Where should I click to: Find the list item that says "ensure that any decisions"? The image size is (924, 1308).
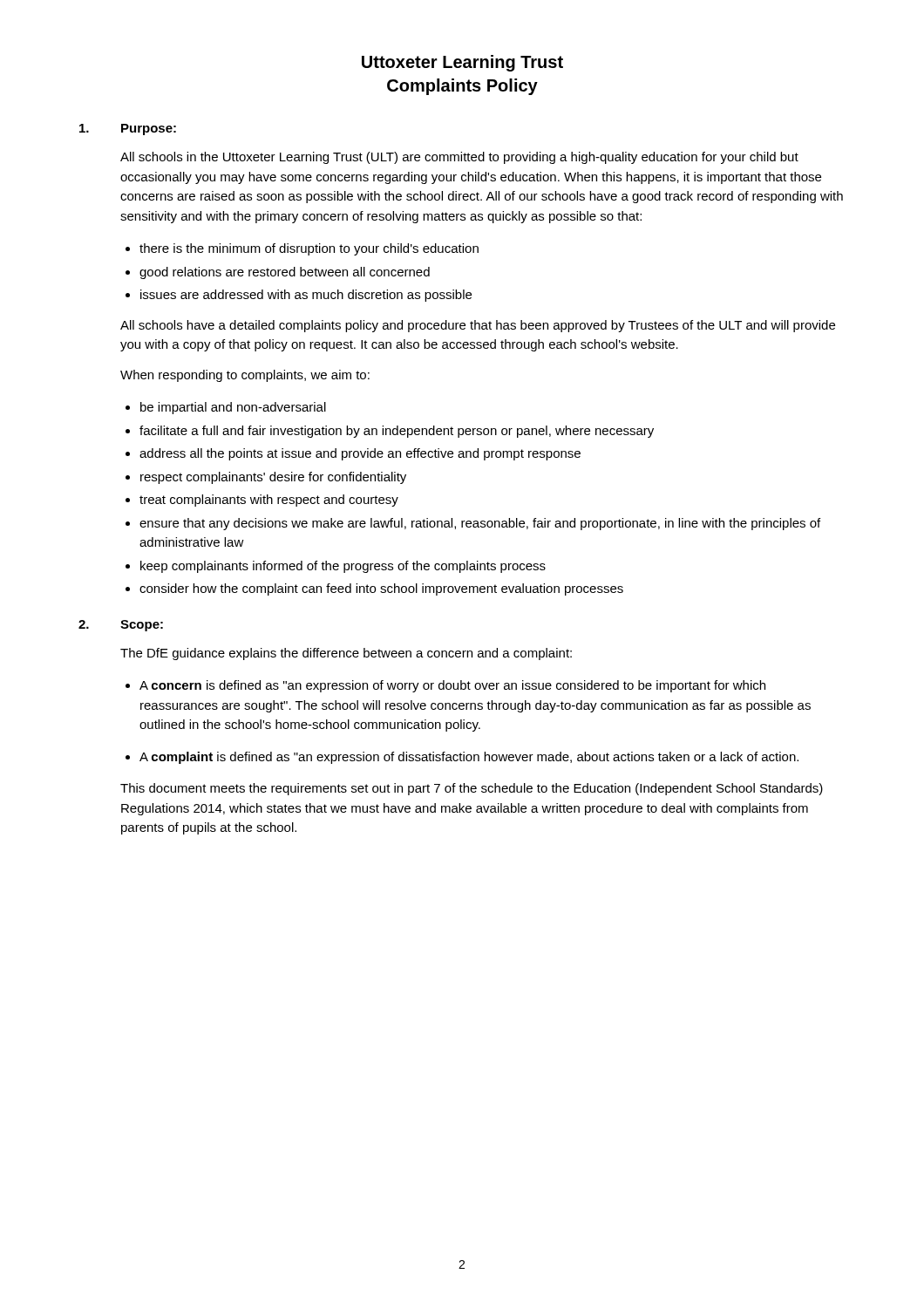click(x=480, y=532)
